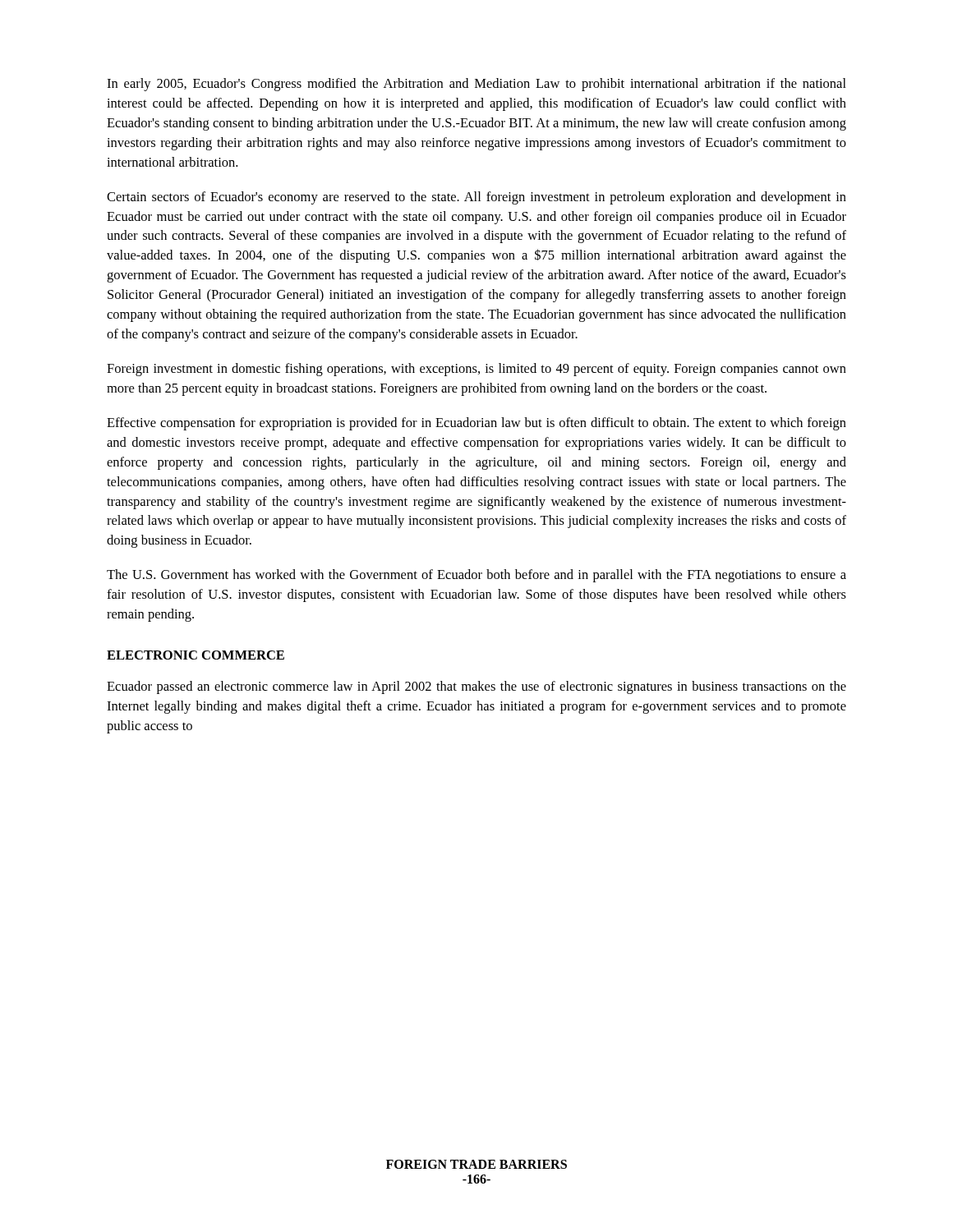The image size is (953, 1232).
Task: Click on the text block that says "Certain sectors of"
Action: point(476,265)
